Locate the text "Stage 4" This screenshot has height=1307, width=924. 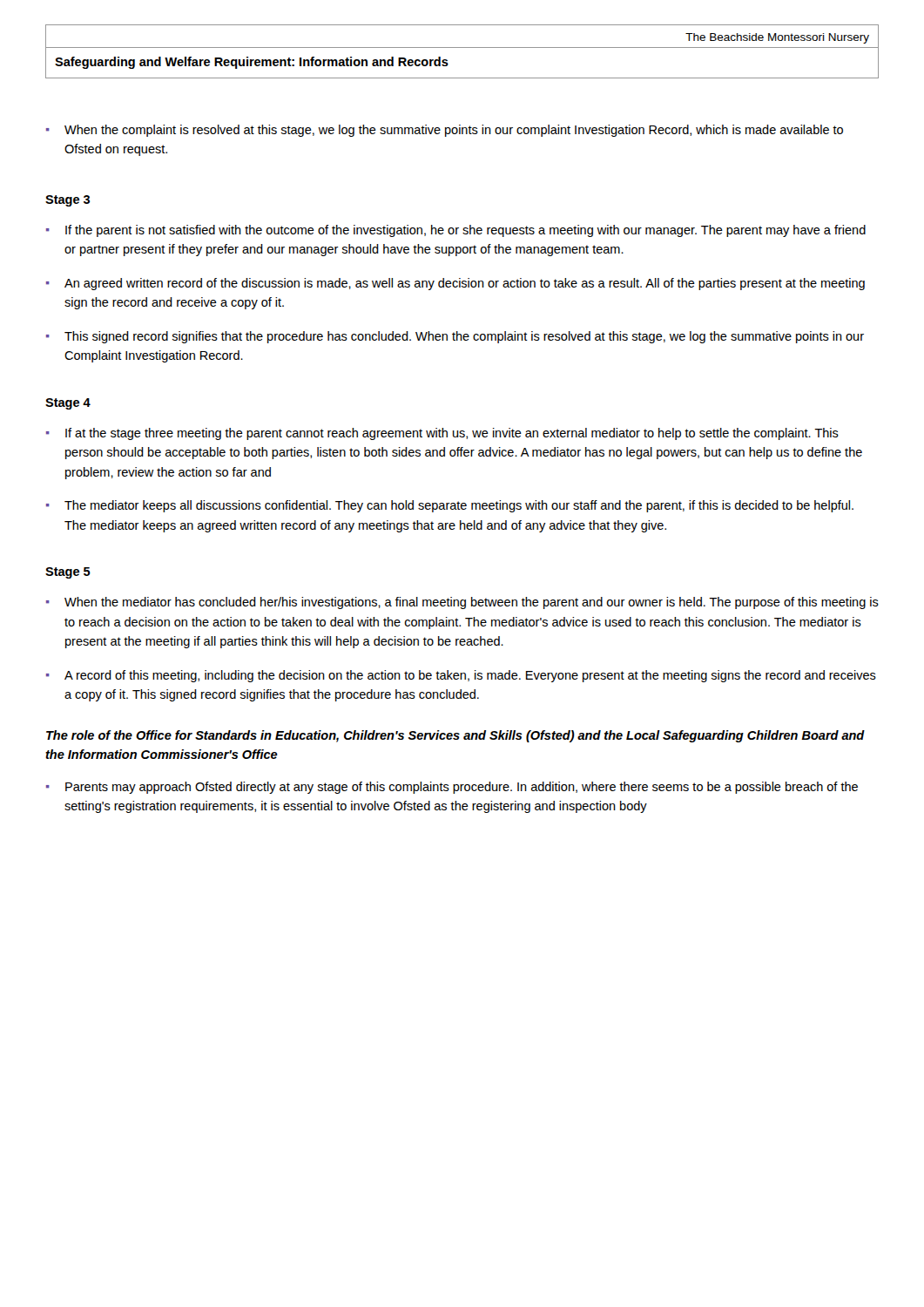click(x=68, y=402)
